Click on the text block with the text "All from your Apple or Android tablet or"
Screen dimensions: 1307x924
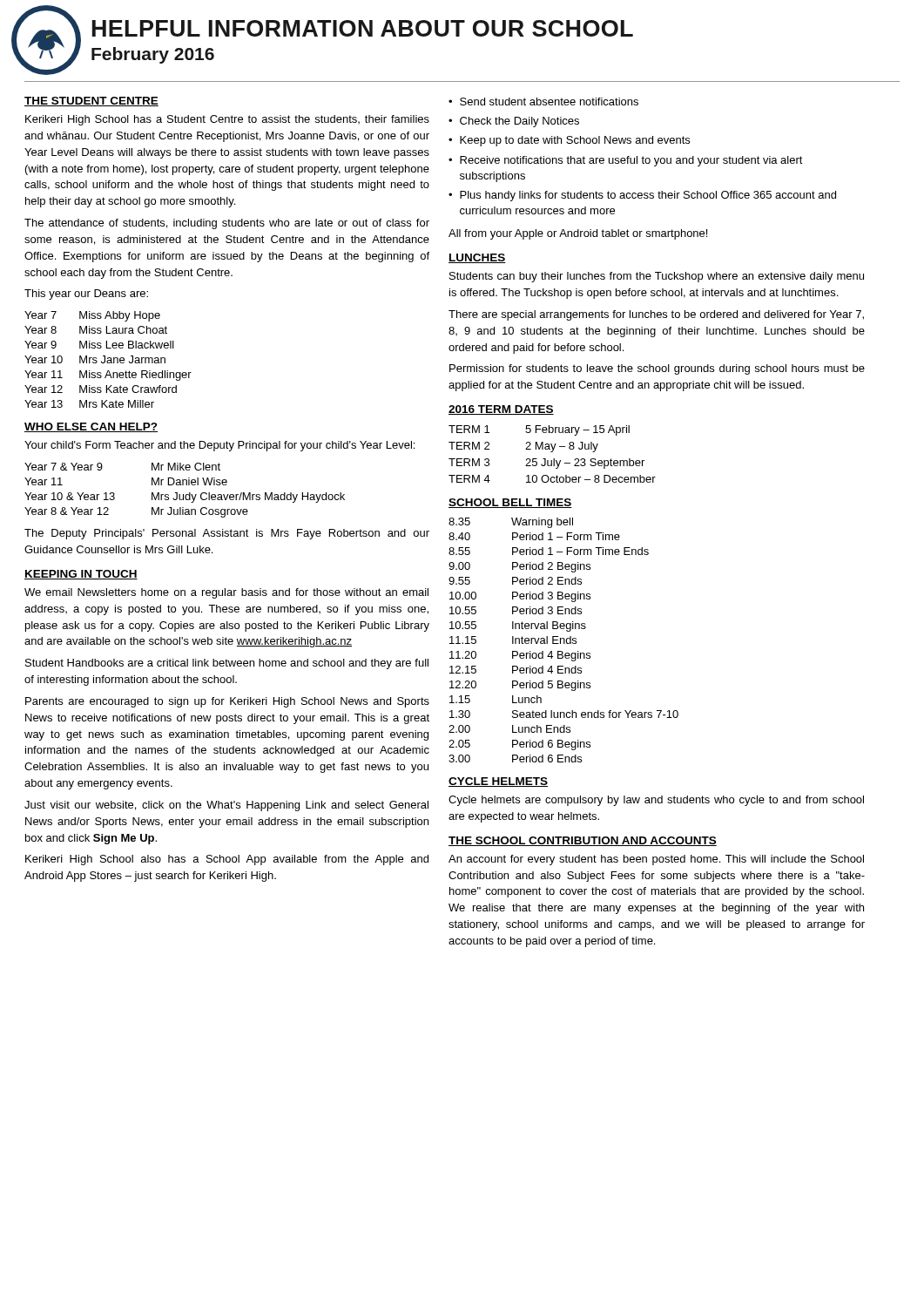click(578, 233)
